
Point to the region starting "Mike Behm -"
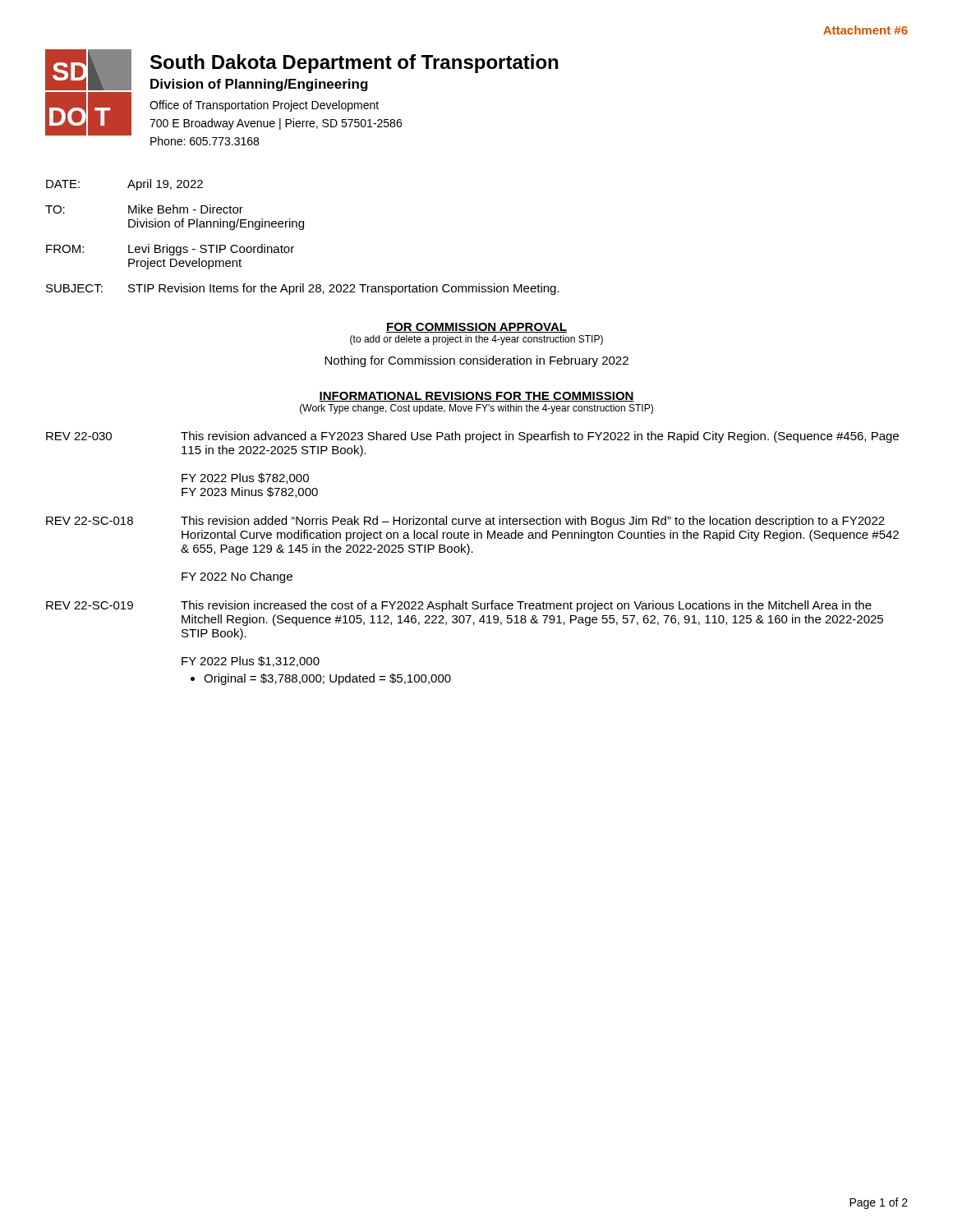coord(216,216)
